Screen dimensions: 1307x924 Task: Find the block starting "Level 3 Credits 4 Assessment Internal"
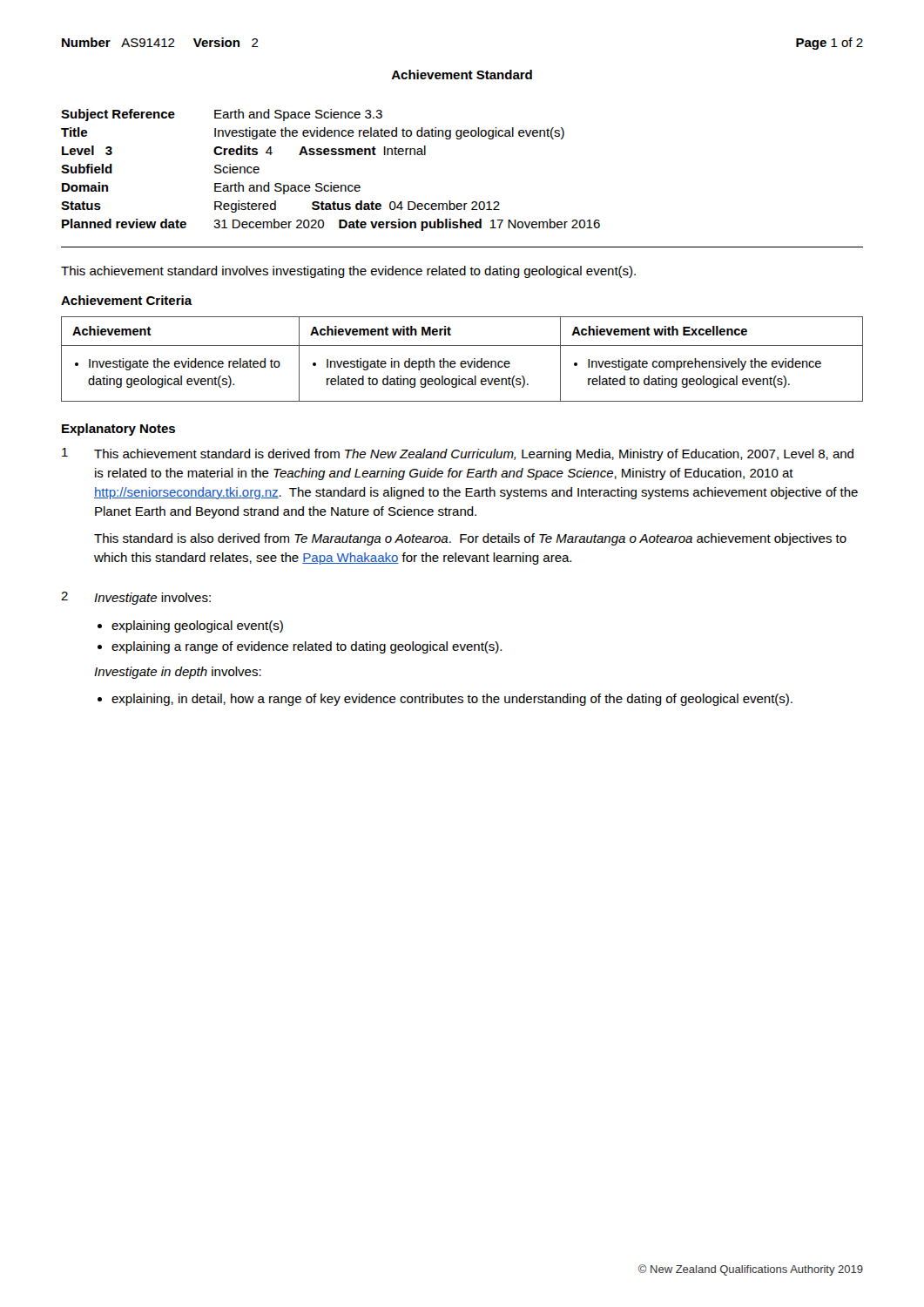(x=462, y=150)
